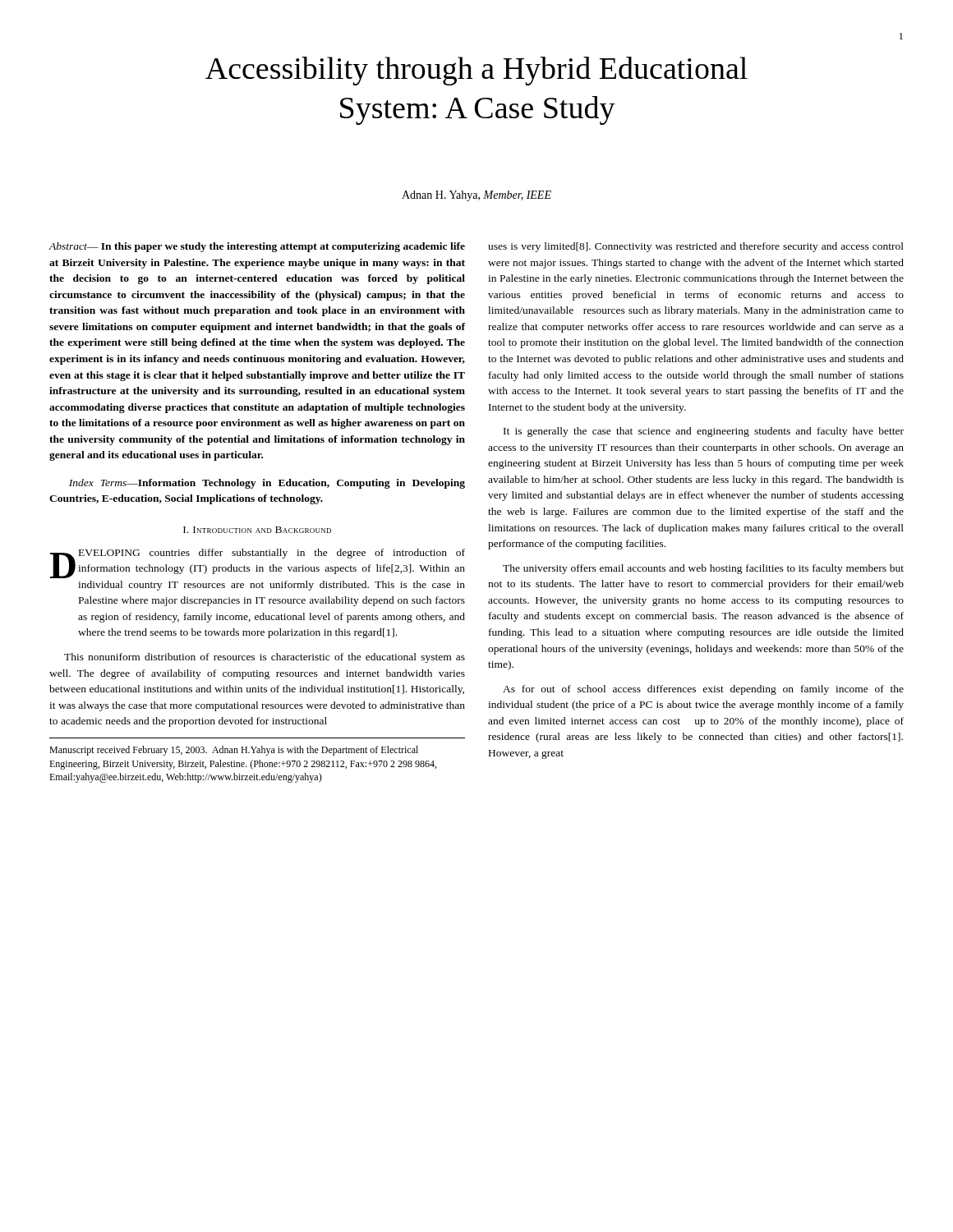The image size is (953, 1232).
Task: Point to the passage starting "I. Introduction and"
Action: 257,529
